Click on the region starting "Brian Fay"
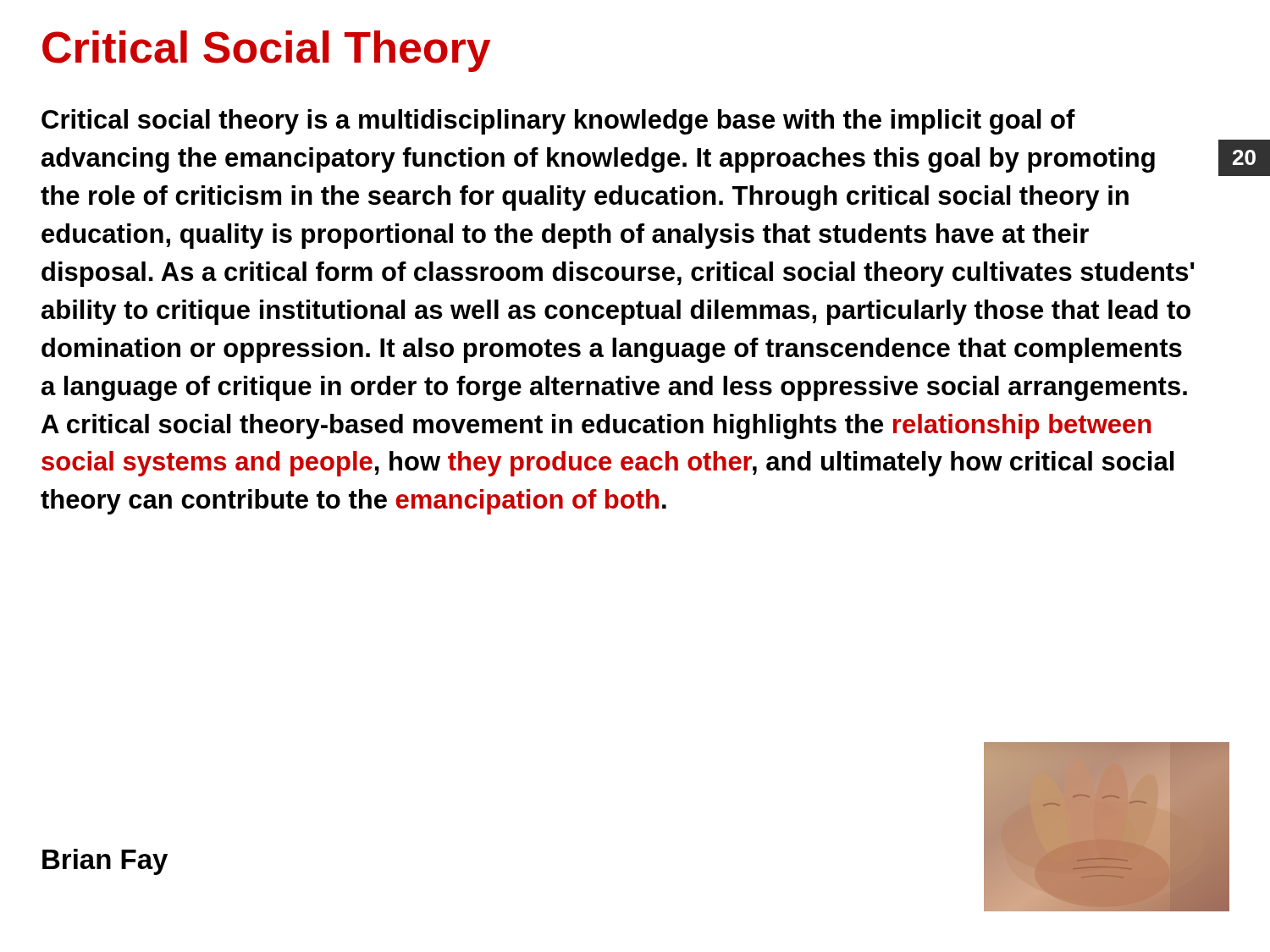Image resolution: width=1270 pixels, height=952 pixels. click(104, 859)
